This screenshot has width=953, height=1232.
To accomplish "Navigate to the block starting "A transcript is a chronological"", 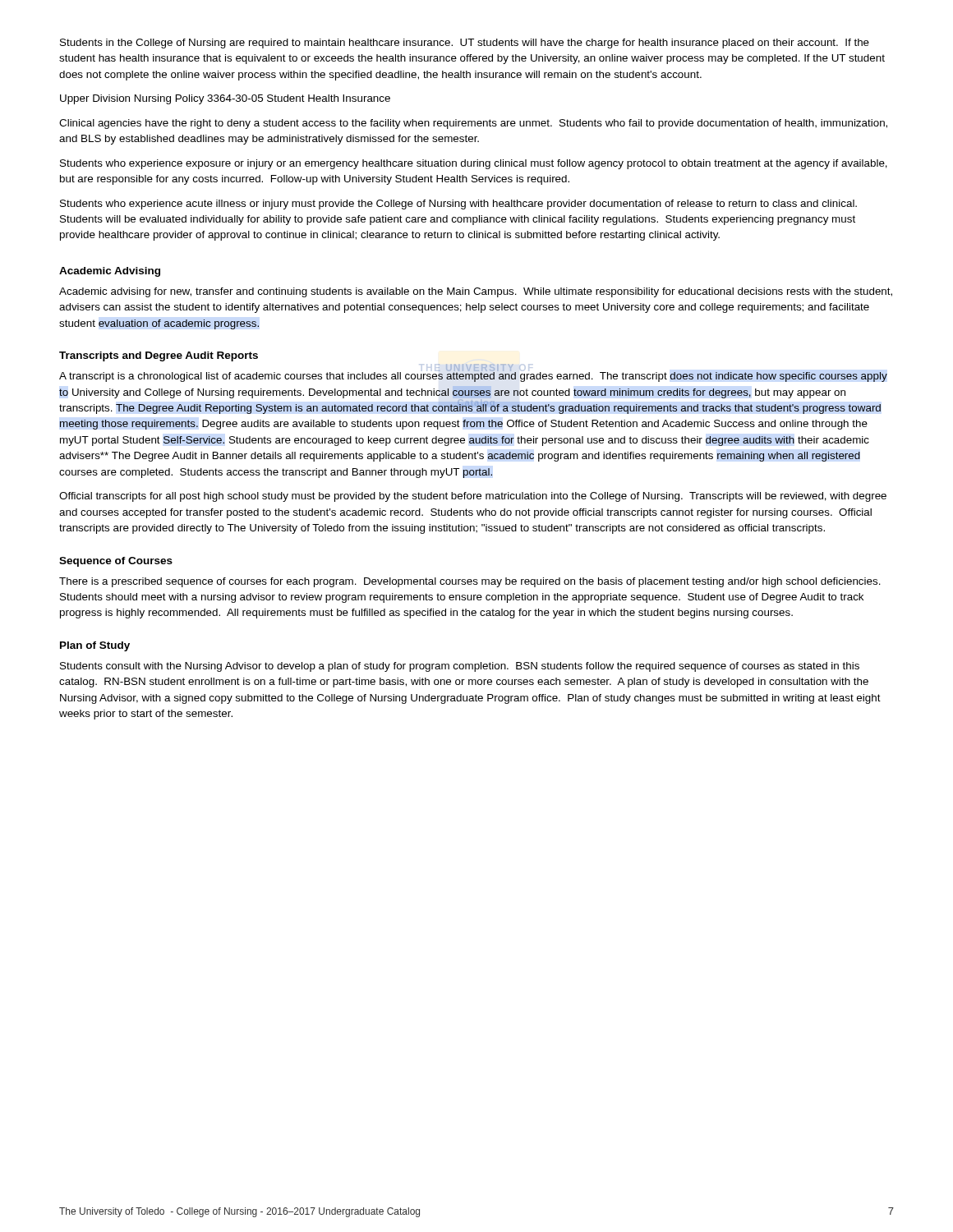I will click(x=473, y=424).
